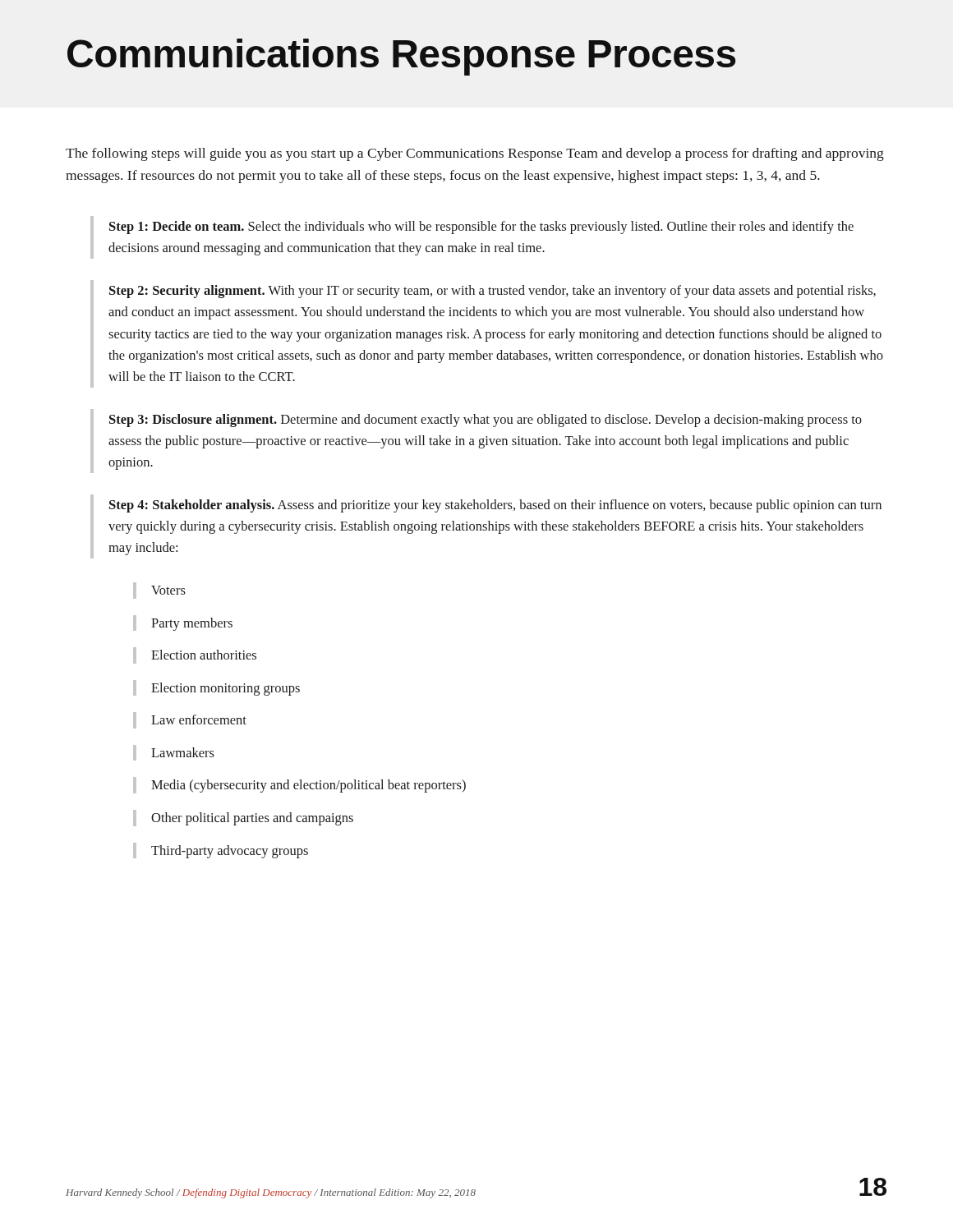Find the title
Image resolution: width=953 pixels, height=1232 pixels.
(476, 54)
